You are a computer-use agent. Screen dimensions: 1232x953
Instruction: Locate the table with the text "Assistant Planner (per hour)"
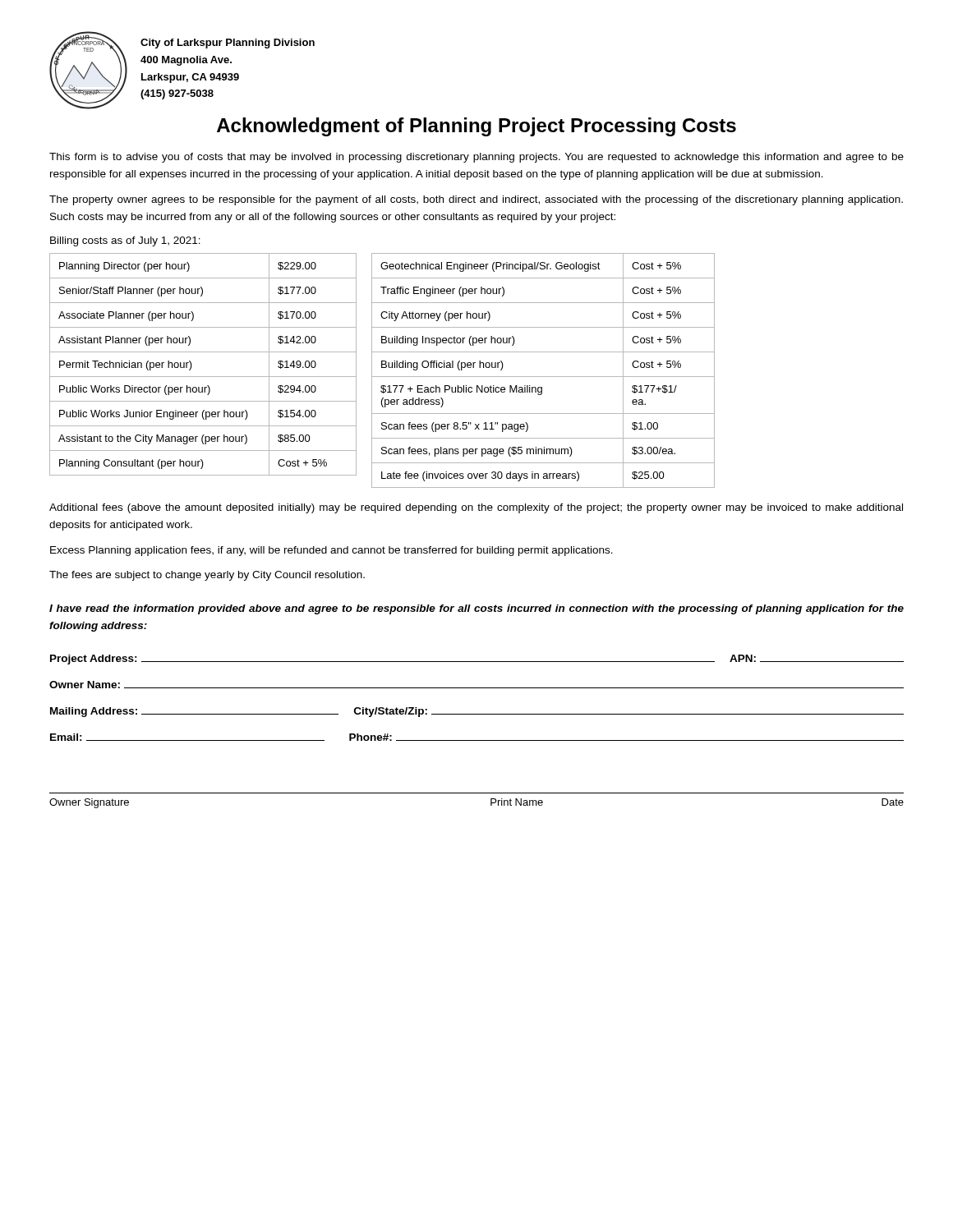[x=203, y=370]
